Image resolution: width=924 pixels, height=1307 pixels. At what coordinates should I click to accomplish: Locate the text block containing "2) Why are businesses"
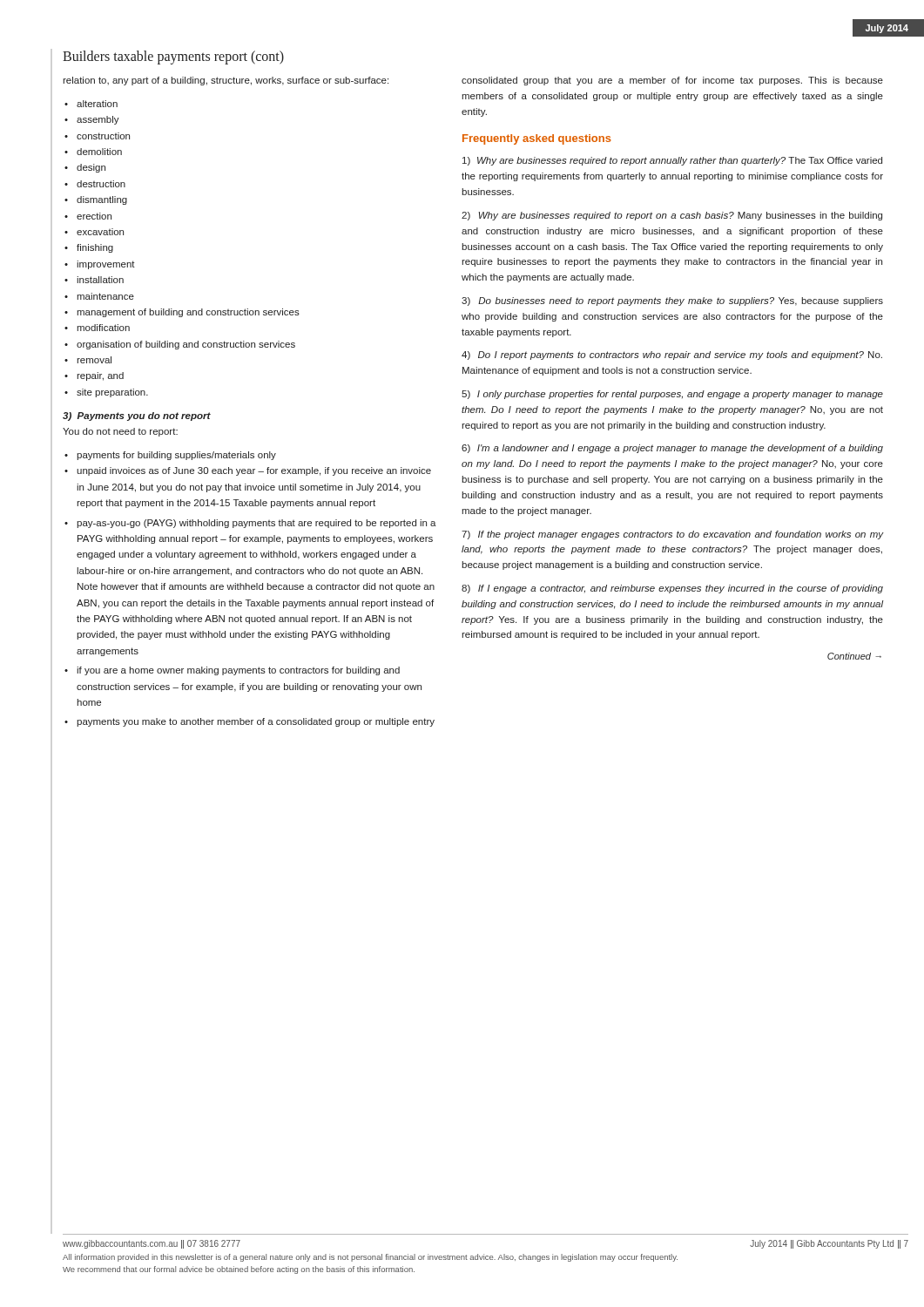click(x=672, y=246)
